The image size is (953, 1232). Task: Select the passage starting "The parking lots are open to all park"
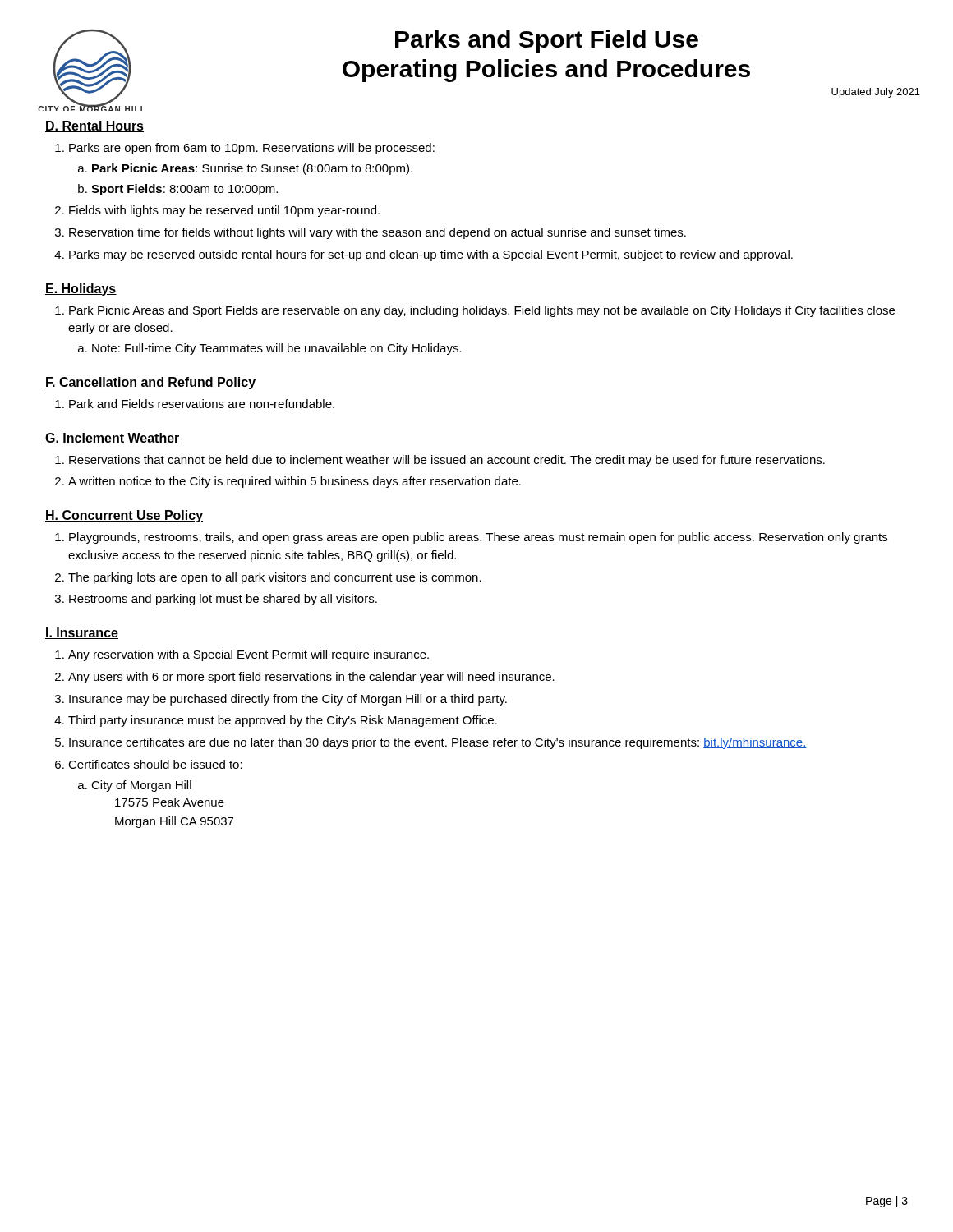point(275,577)
